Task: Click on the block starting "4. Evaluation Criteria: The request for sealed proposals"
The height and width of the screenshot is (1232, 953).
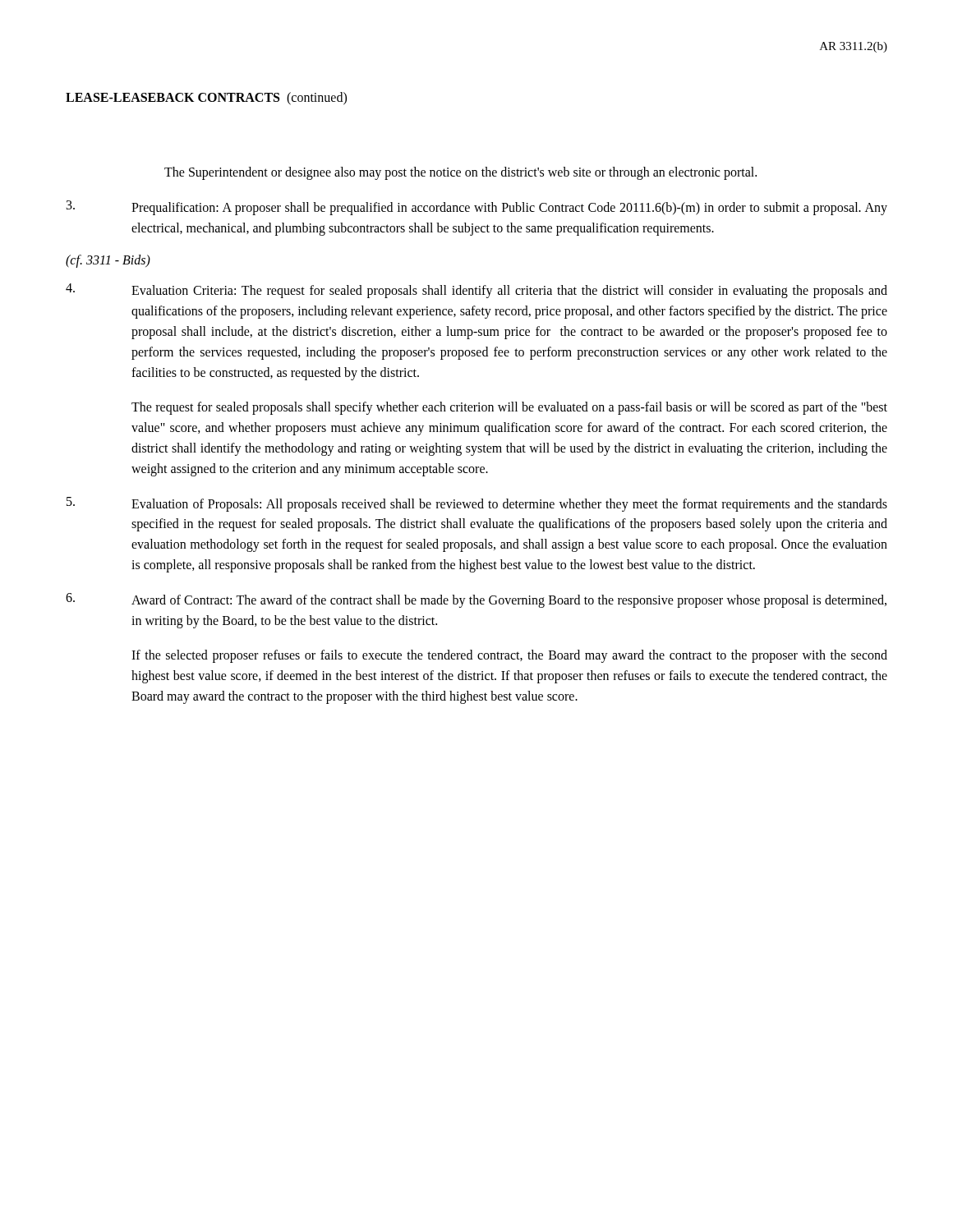Action: click(x=476, y=332)
